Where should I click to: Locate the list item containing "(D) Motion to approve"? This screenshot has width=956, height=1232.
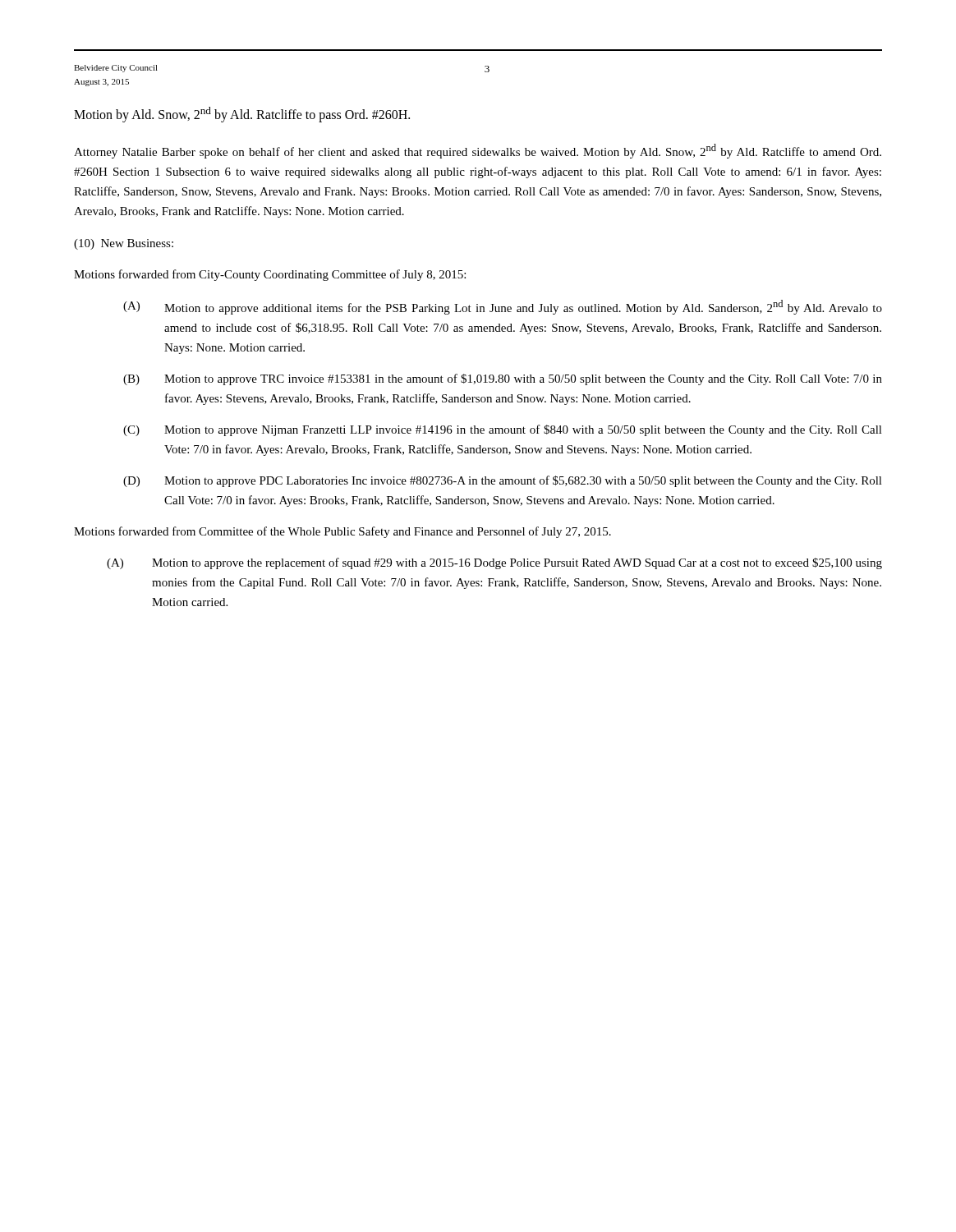coord(503,490)
